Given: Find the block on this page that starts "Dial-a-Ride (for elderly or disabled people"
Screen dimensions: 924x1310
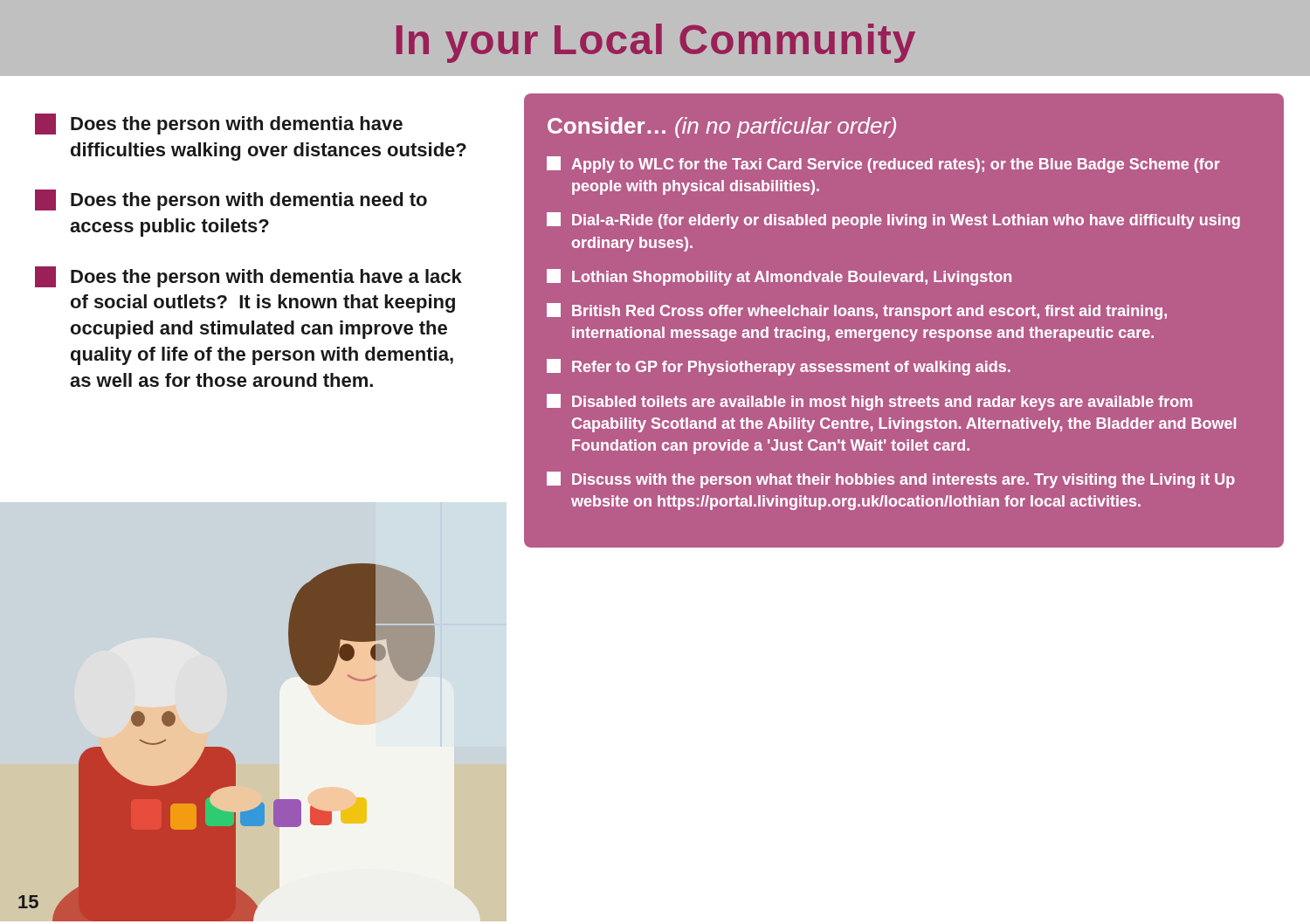Looking at the screenshot, I should [904, 232].
